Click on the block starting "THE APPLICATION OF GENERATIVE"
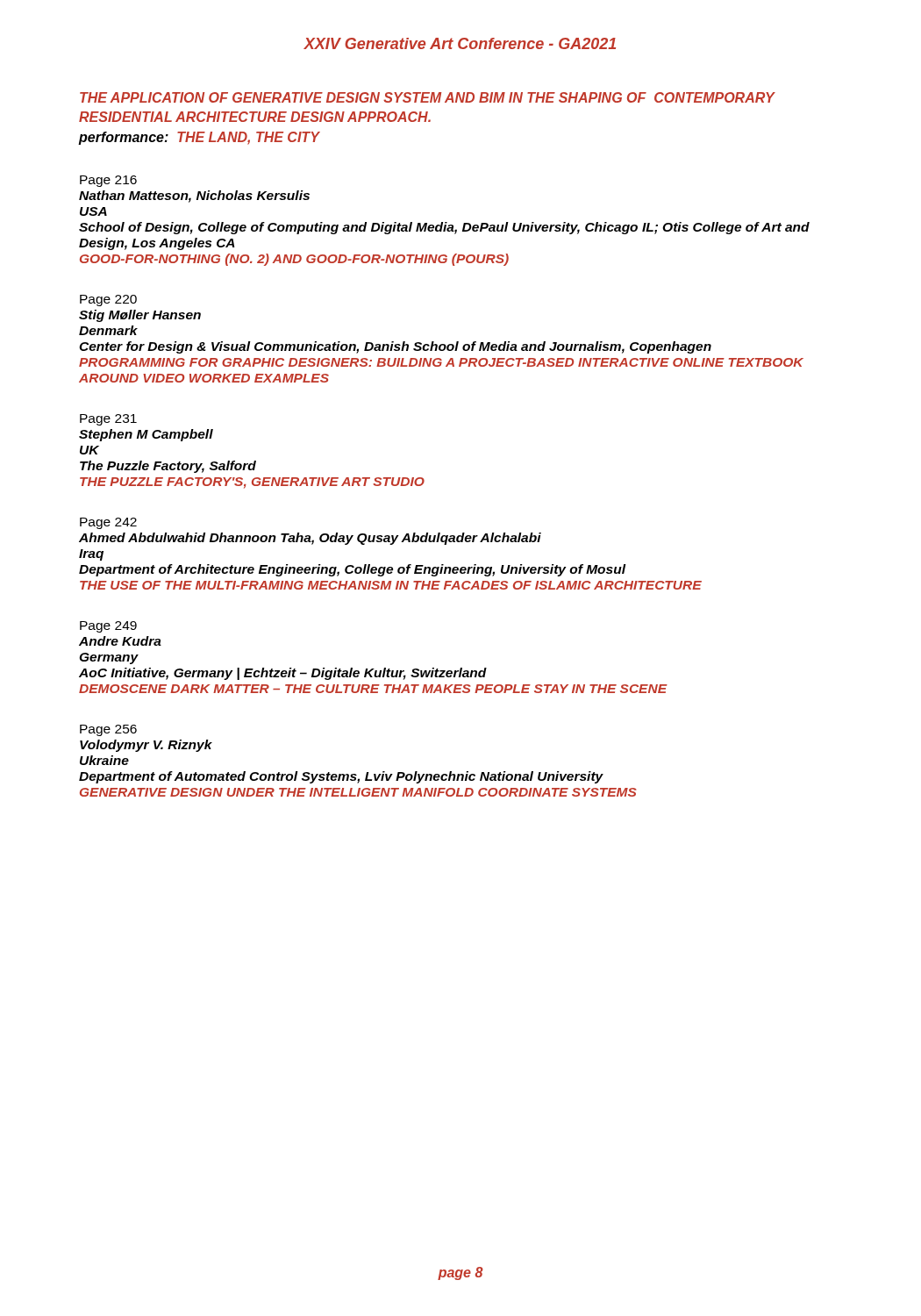921x1316 pixels. pyautogui.click(x=426, y=118)
